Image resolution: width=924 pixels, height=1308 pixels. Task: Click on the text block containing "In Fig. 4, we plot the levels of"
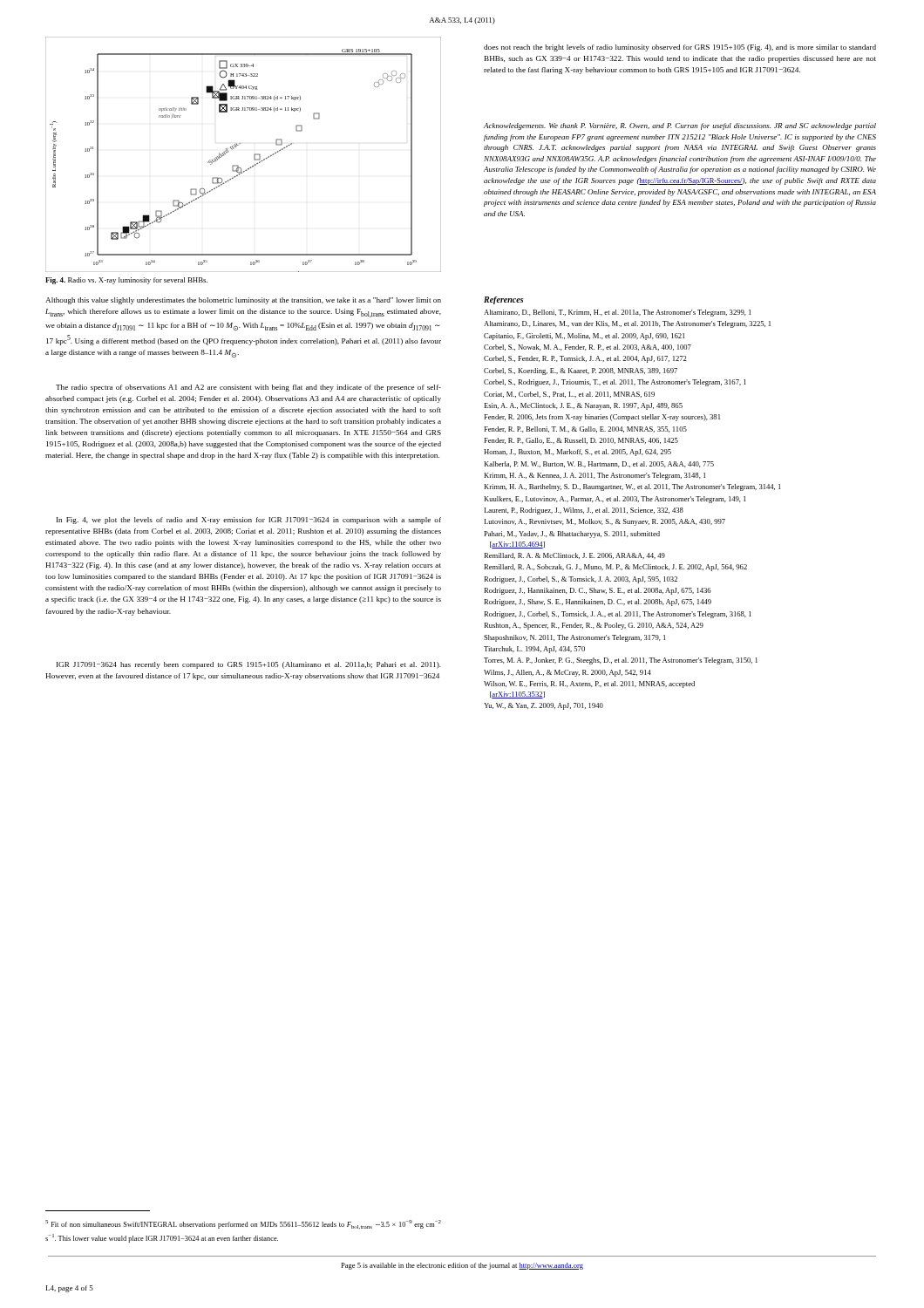[243, 566]
